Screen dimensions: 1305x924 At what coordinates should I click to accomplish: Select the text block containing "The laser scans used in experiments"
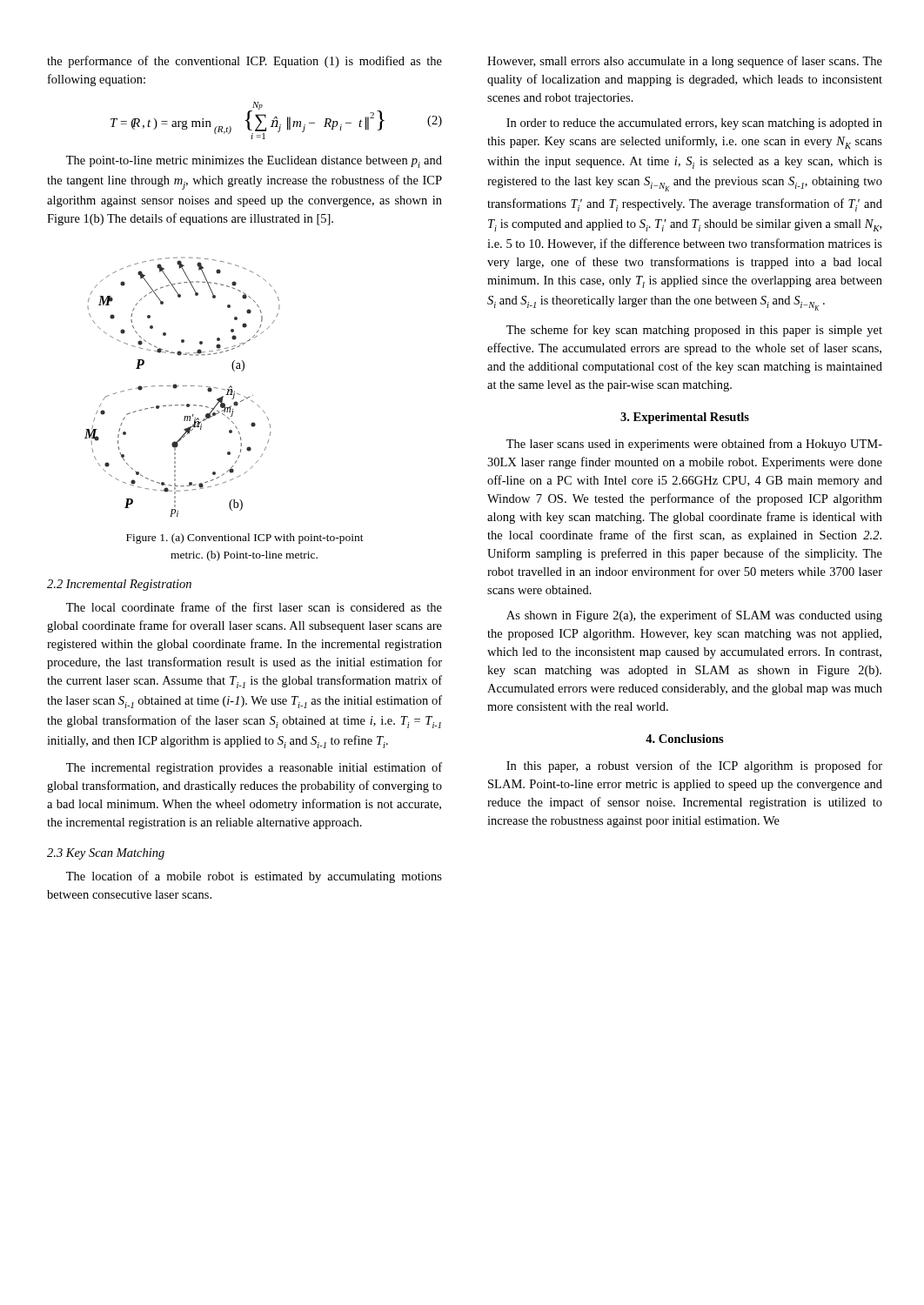(685, 576)
